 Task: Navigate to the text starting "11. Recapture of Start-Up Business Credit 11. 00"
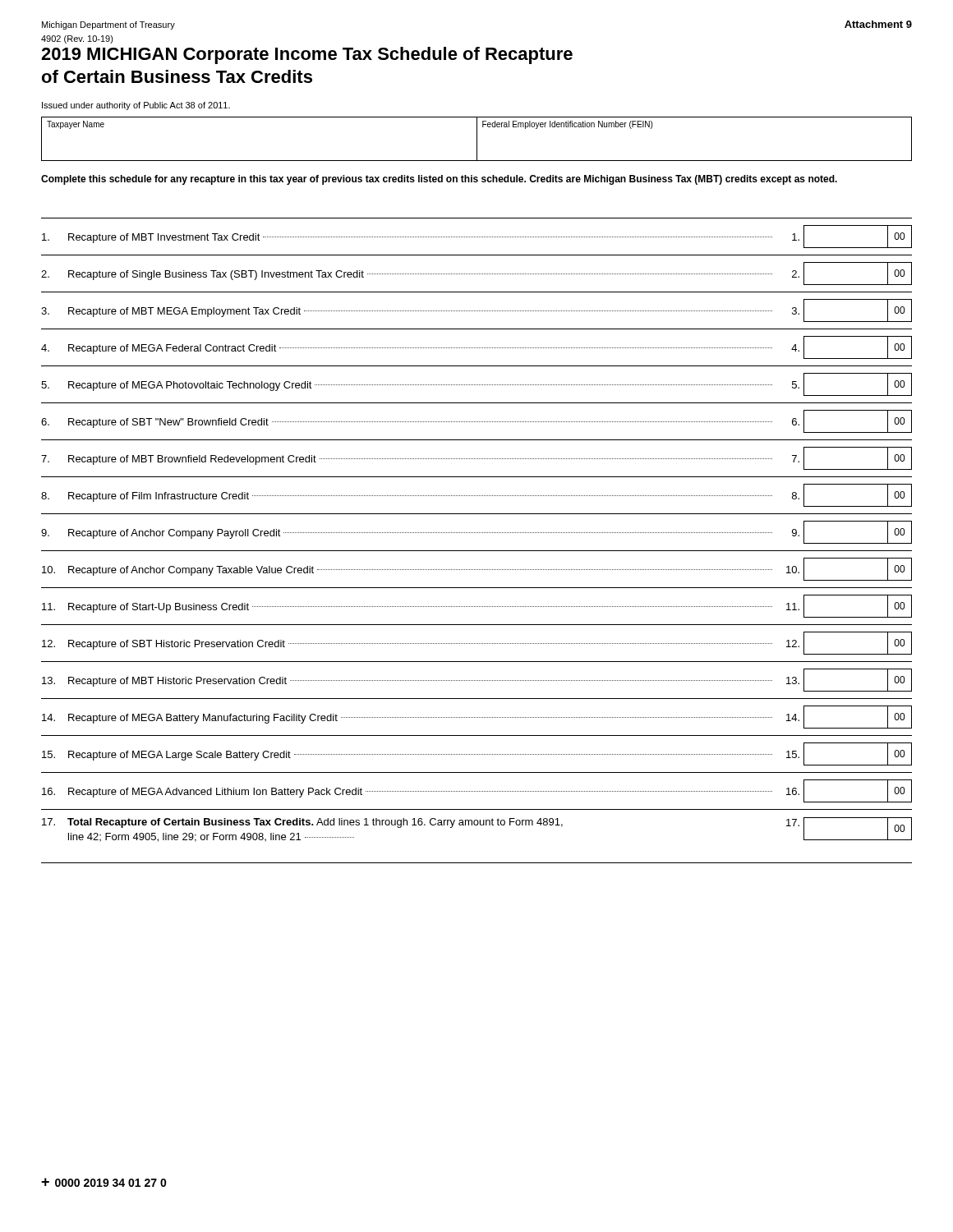(476, 606)
